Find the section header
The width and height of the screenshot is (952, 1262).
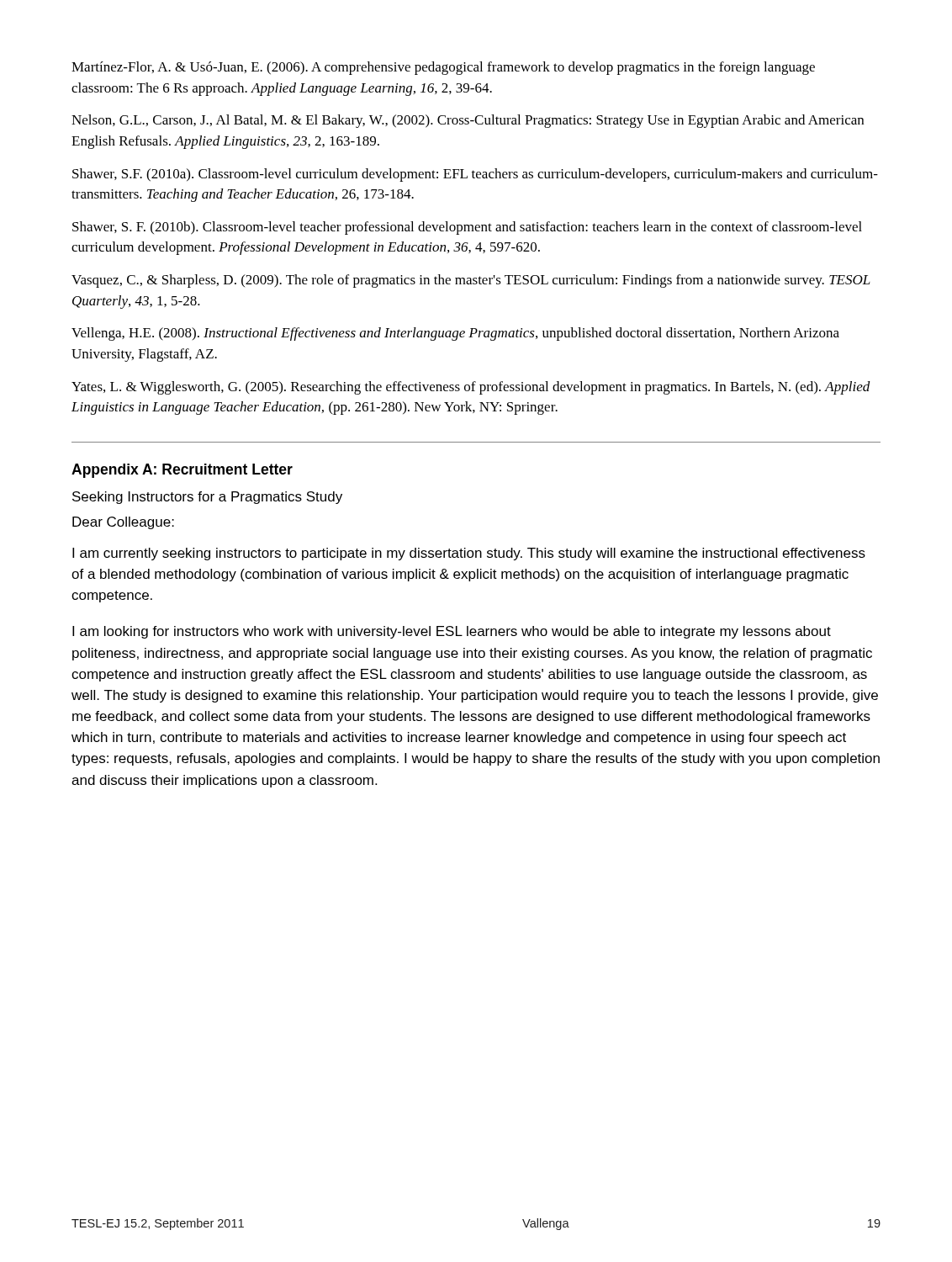[x=182, y=469]
